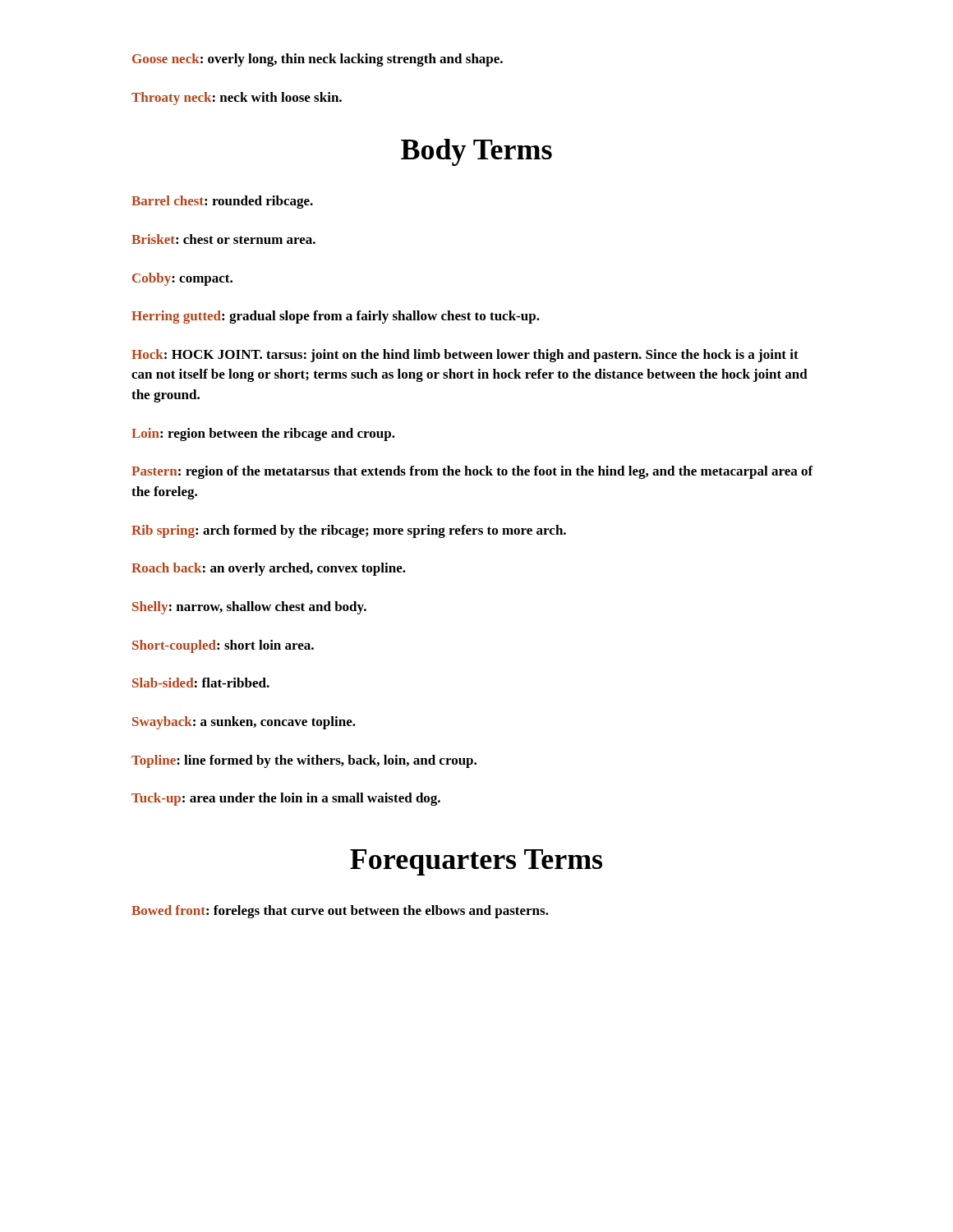The image size is (953, 1232).
Task: Locate the text "Forequarters Terms"
Action: (x=476, y=859)
